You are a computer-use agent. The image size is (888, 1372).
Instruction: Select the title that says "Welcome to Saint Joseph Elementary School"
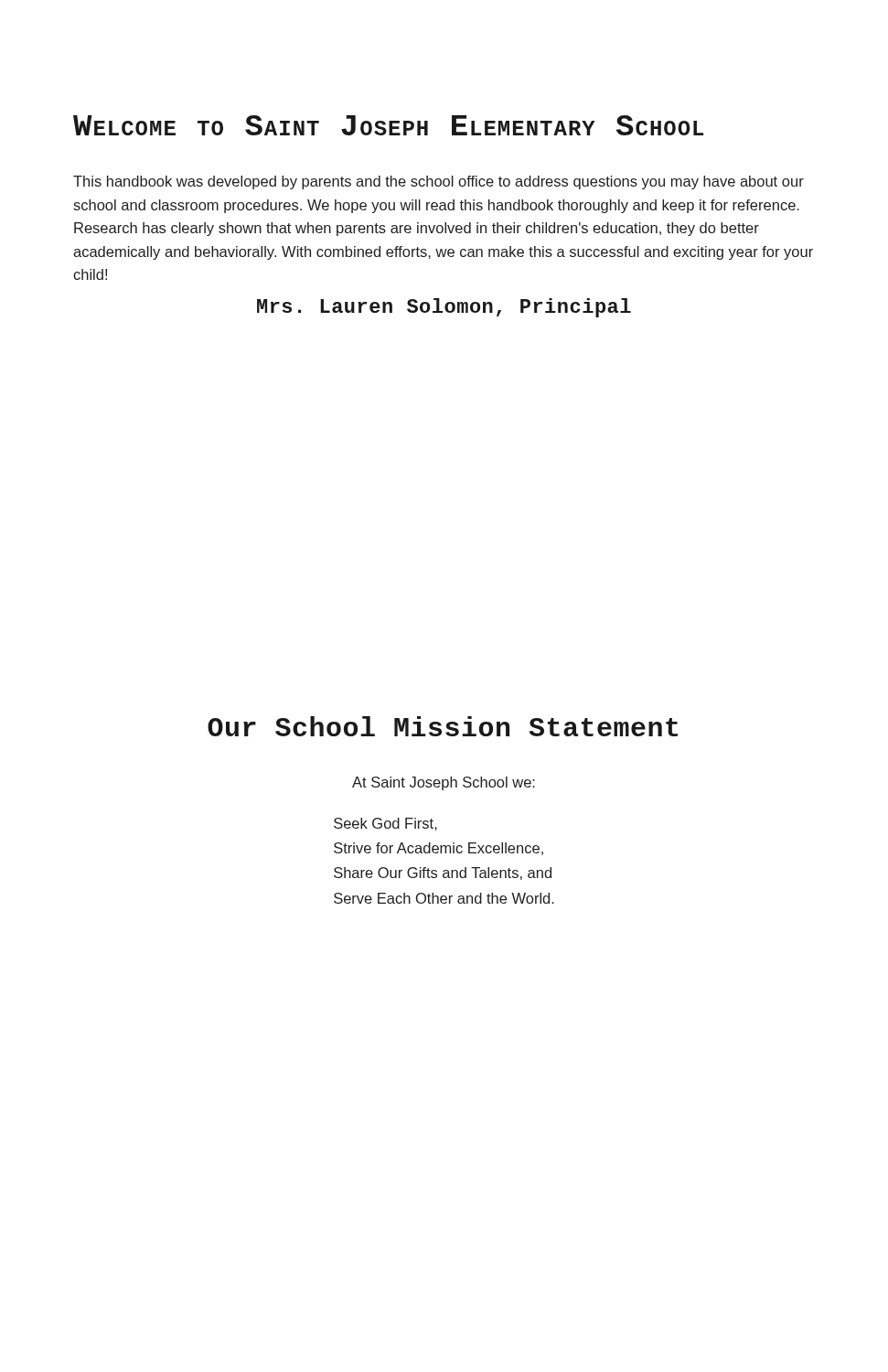tap(389, 127)
